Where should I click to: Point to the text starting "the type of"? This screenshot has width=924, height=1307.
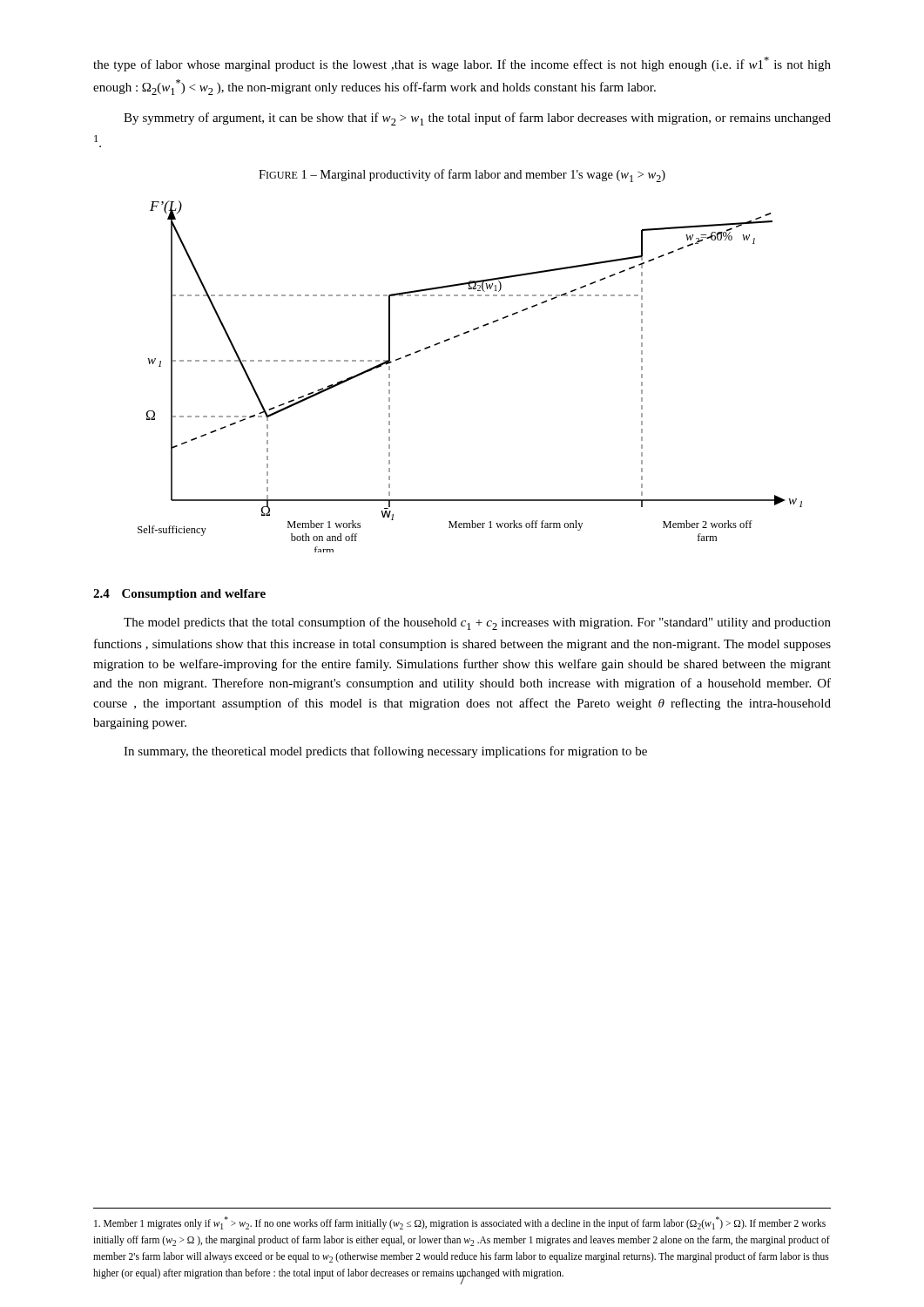click(x=462, y=76)
